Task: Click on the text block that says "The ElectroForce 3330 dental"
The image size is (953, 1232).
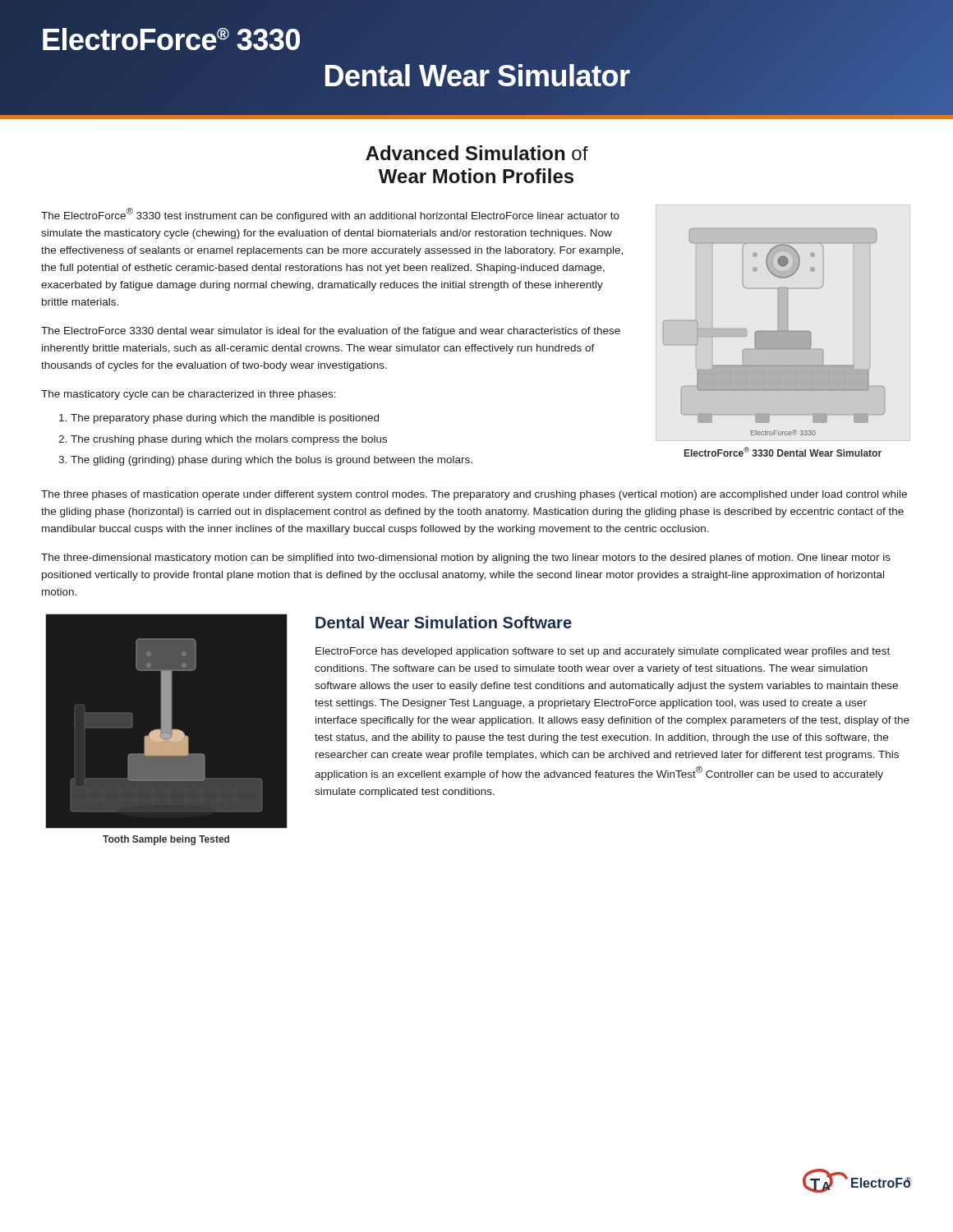Action: click(x=336, y=348)
